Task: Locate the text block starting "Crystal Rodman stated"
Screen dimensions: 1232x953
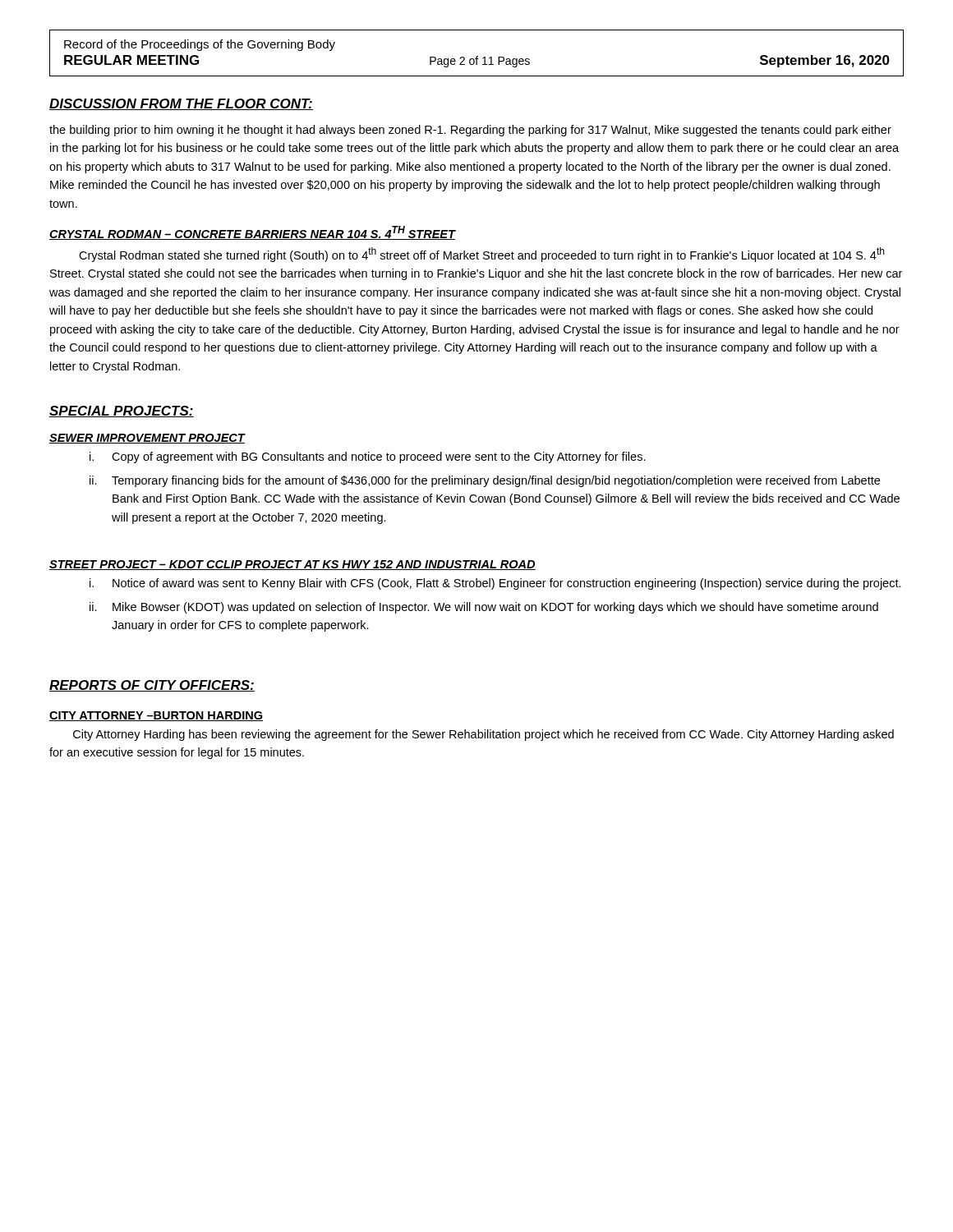Action: pos(476,310)
